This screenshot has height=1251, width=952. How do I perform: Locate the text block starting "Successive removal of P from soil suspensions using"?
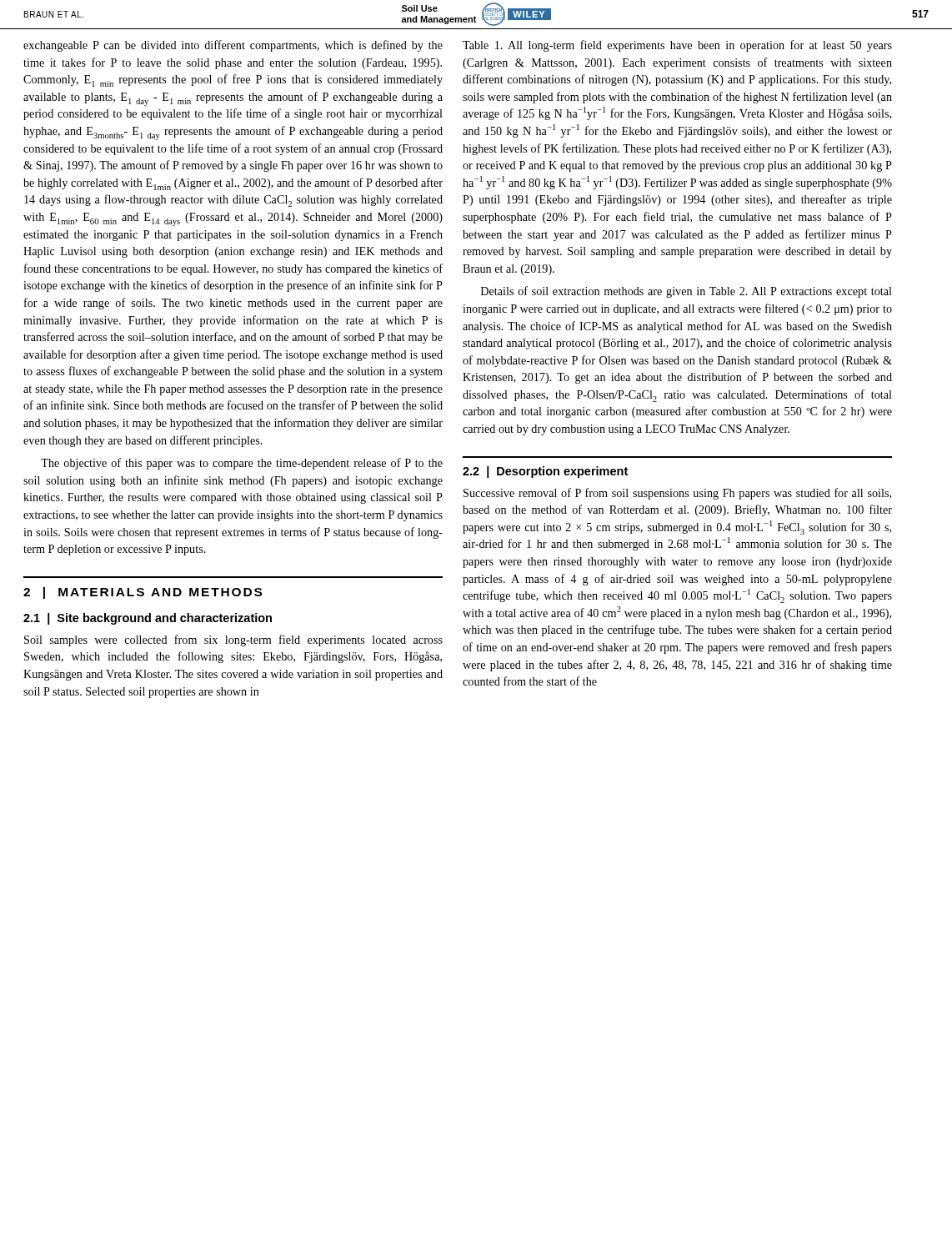coord(677,587)
